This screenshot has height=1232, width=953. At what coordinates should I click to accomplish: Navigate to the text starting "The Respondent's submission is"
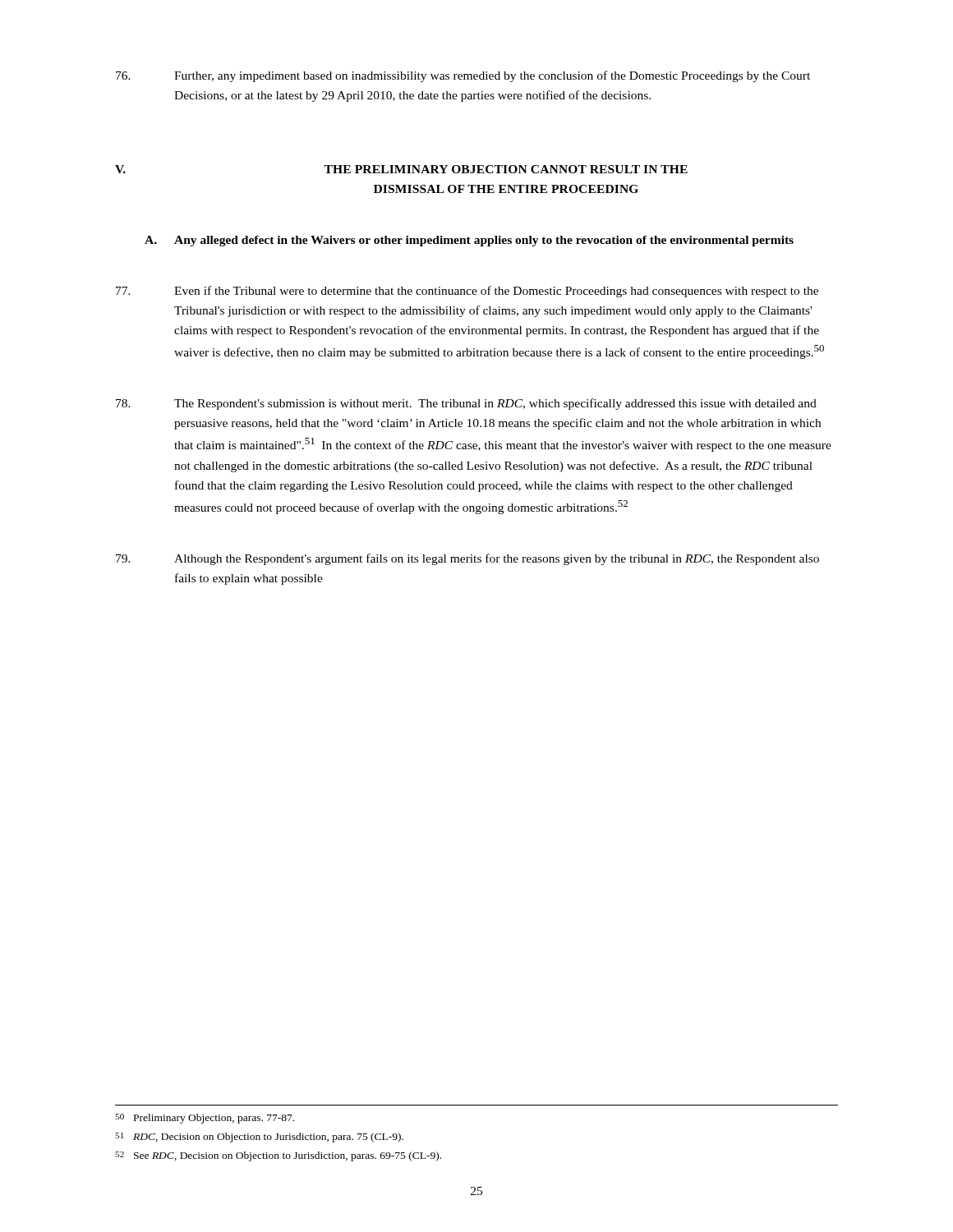(x=476, y=455)
